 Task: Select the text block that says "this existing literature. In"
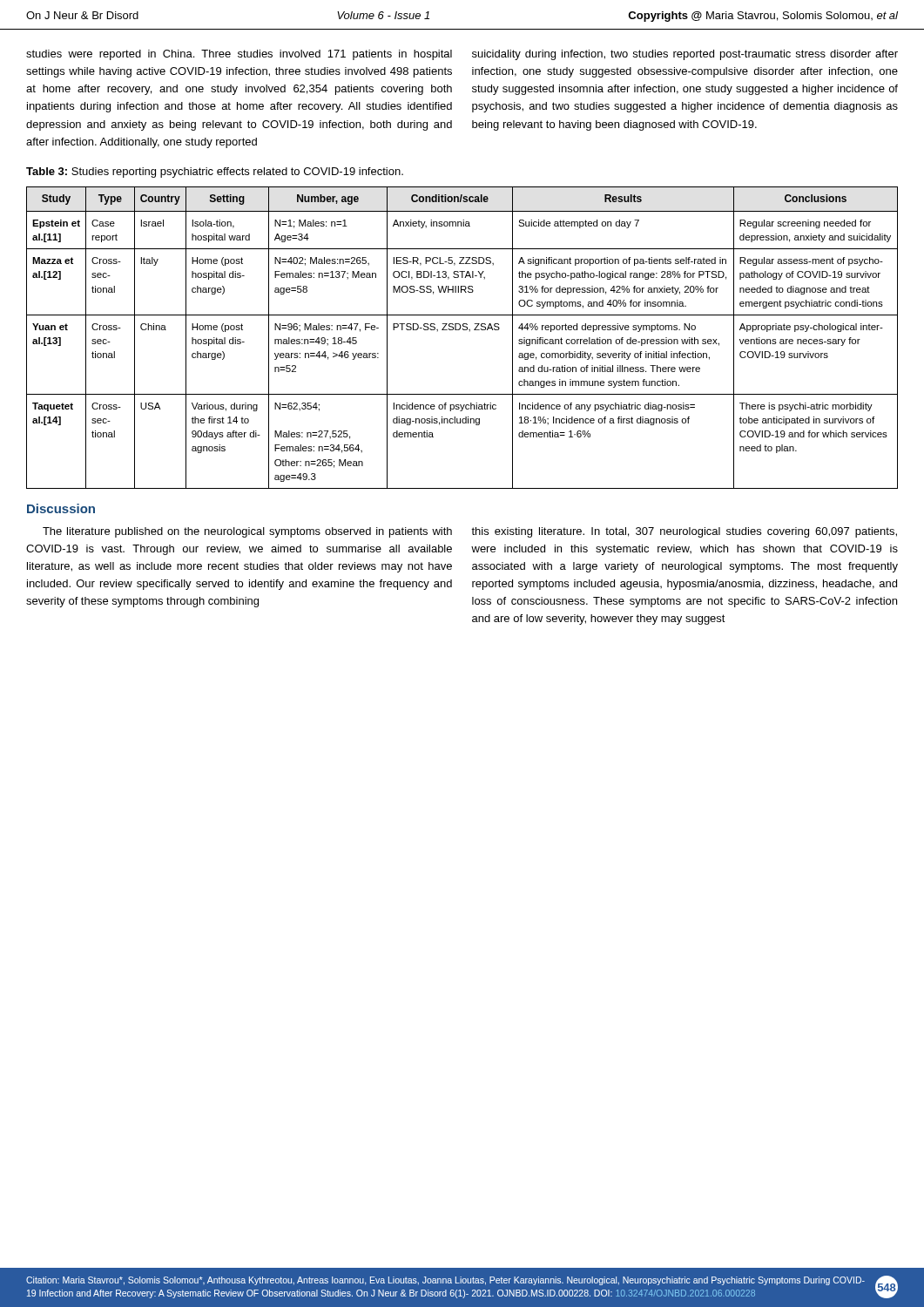point(685,575)
